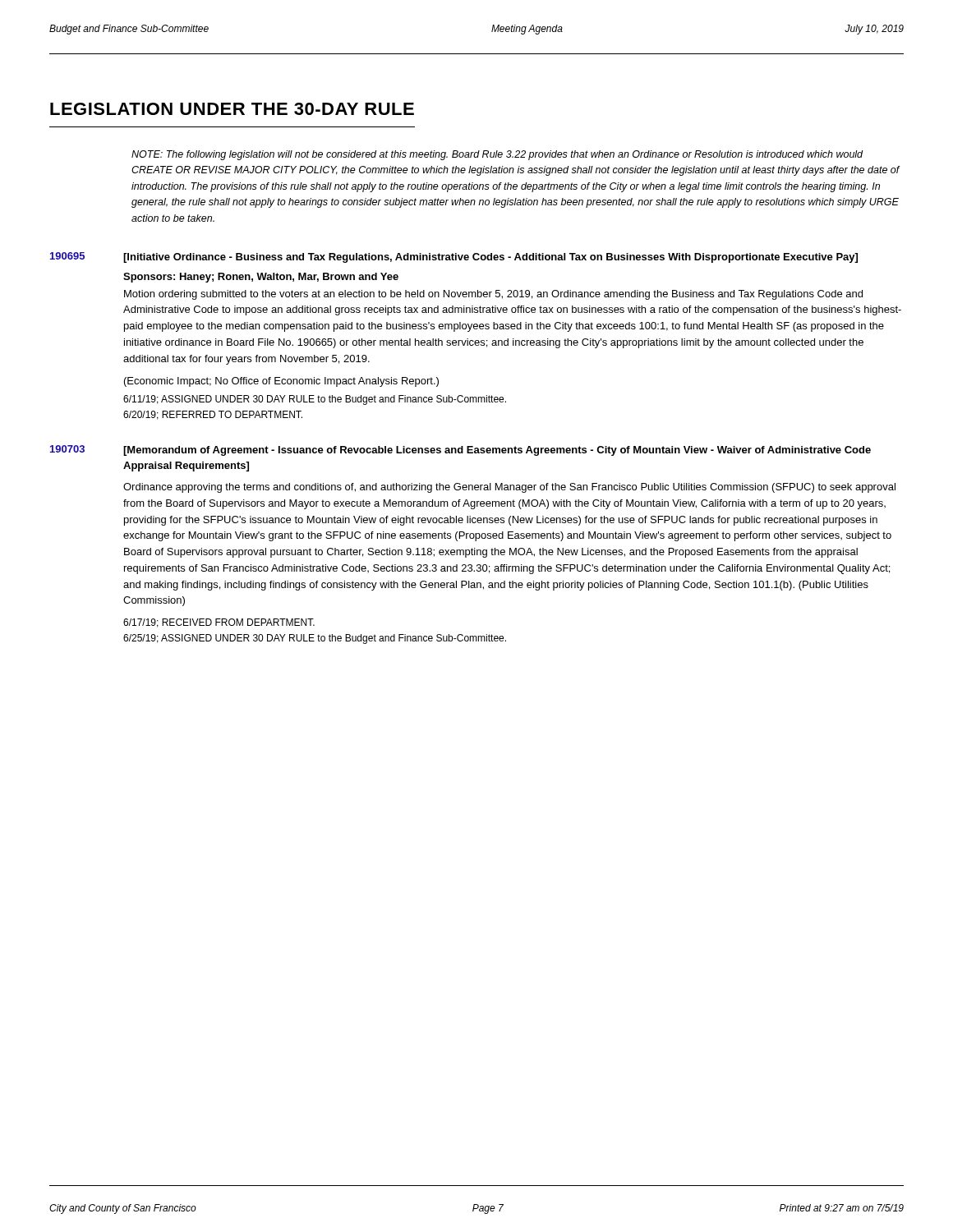The width and height of the screenshot is (953, 1232).
Task: Find the region starting "Motion ordering submitted to the voters"
Action: (512, 326)
